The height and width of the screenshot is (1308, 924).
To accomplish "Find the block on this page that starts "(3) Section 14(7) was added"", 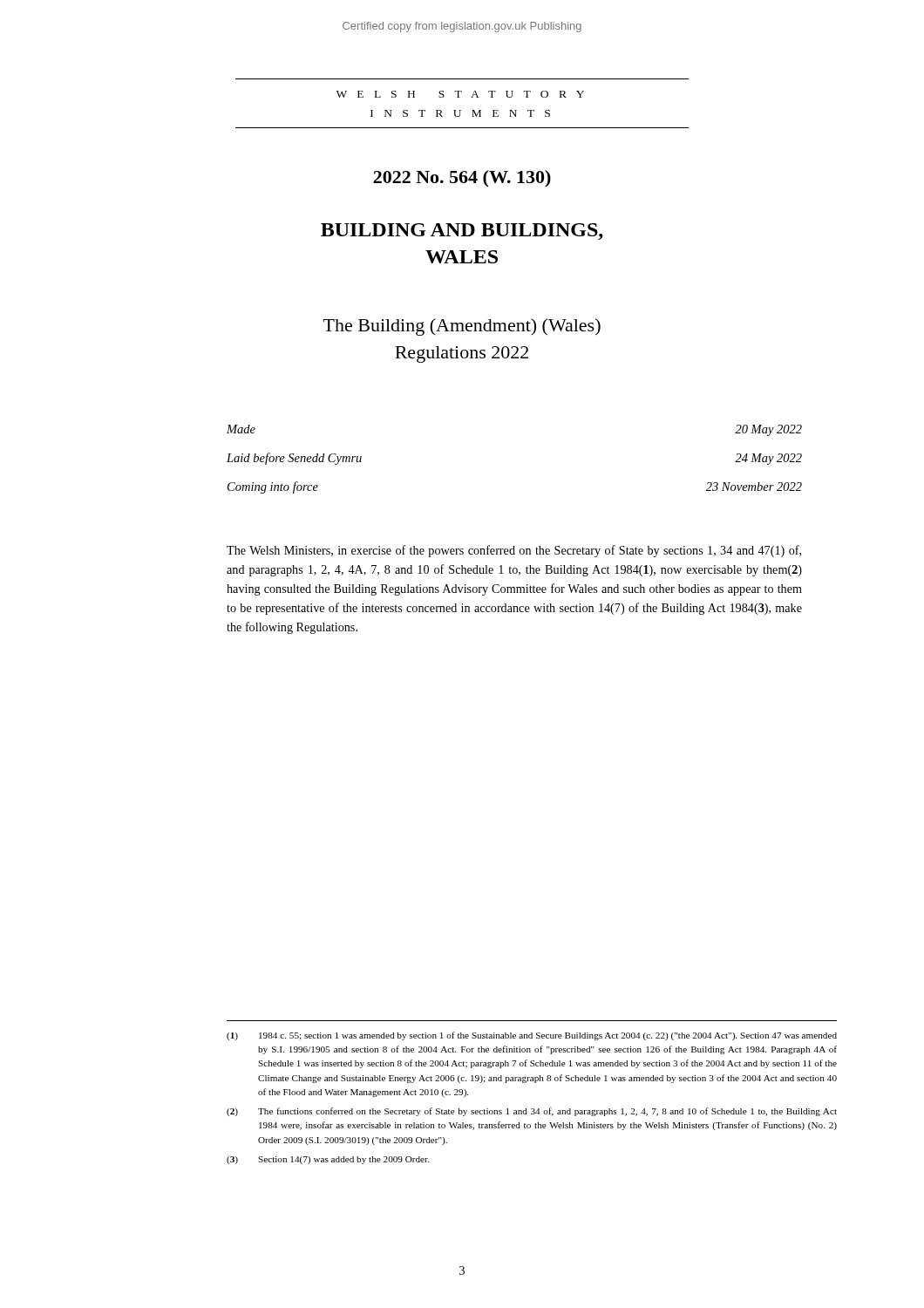I will pos(328,1159).
